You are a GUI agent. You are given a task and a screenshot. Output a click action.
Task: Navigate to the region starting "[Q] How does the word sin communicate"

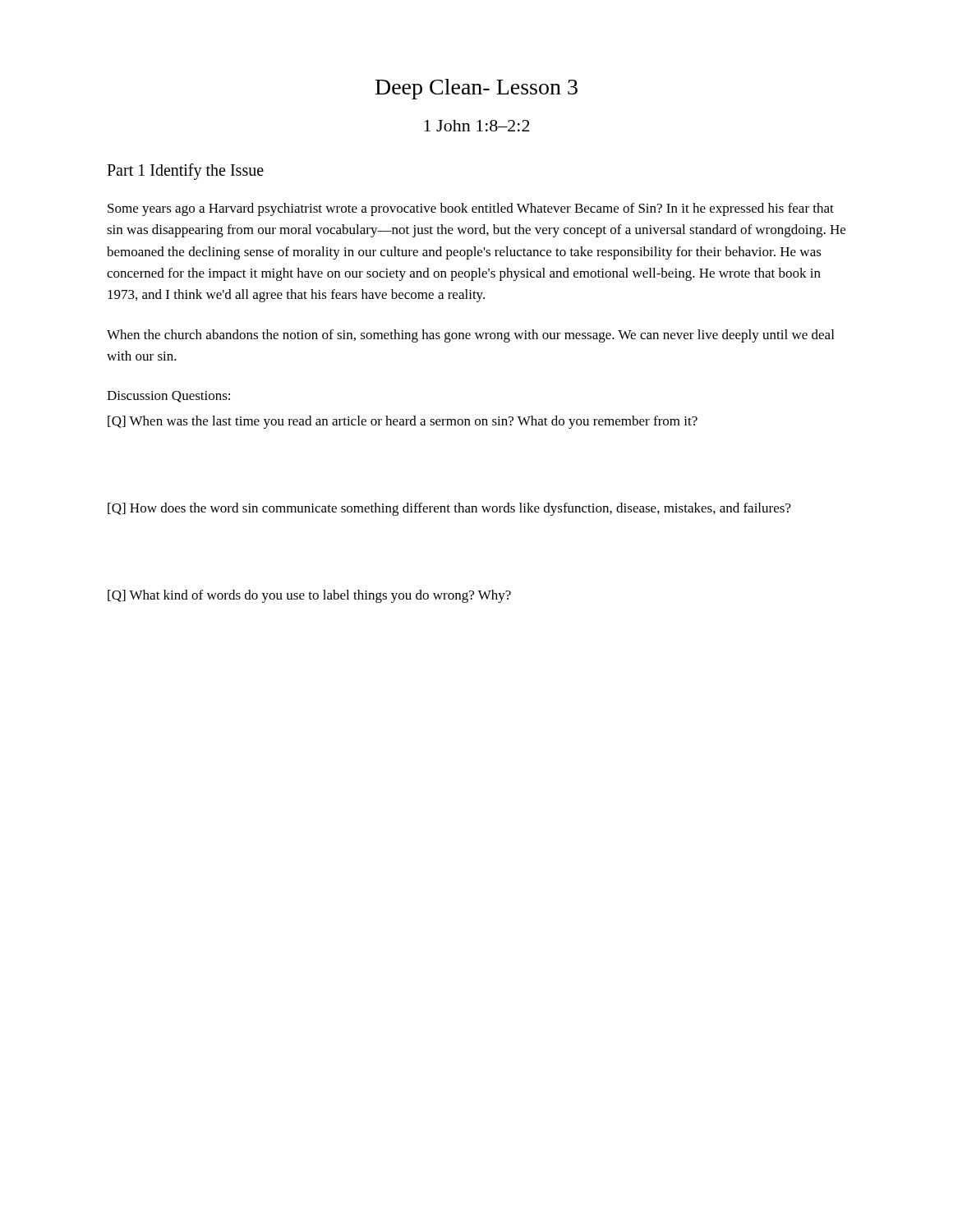coord(476,509)
